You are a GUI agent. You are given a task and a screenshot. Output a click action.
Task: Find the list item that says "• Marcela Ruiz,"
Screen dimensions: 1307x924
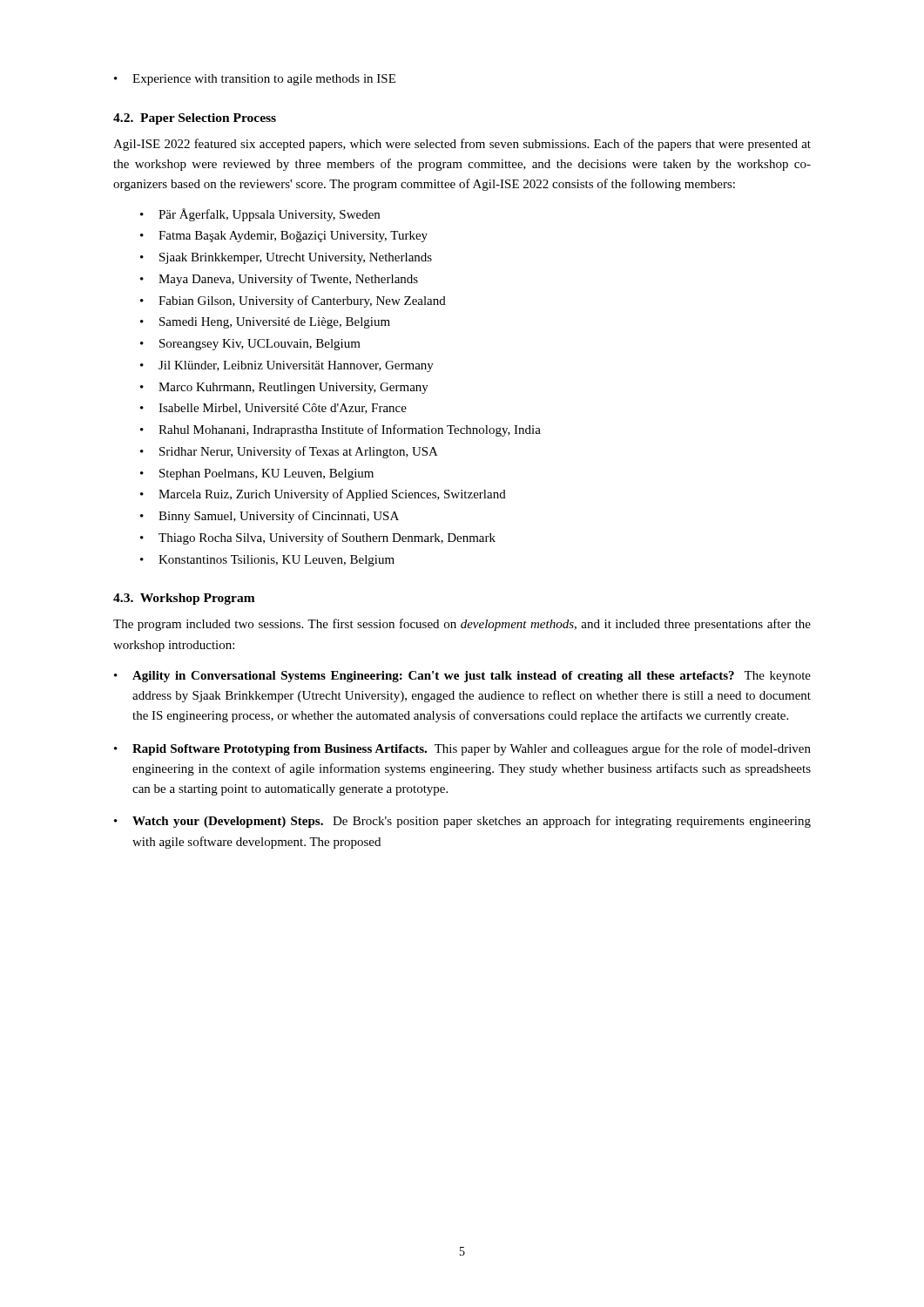(x=323, y=495)
